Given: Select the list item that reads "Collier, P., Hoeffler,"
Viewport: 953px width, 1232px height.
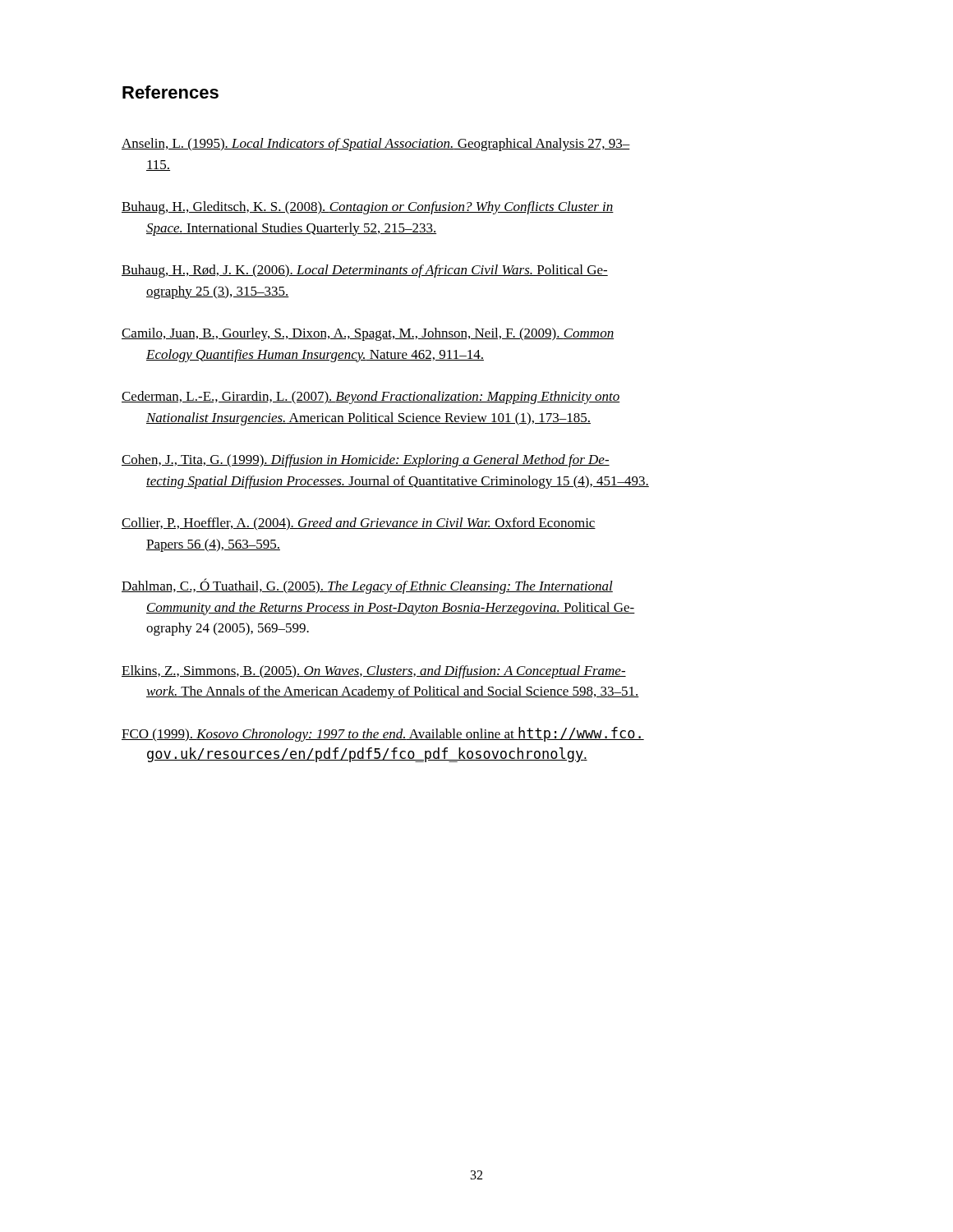Looking at the screenshot, I should [x=358, y=533].
